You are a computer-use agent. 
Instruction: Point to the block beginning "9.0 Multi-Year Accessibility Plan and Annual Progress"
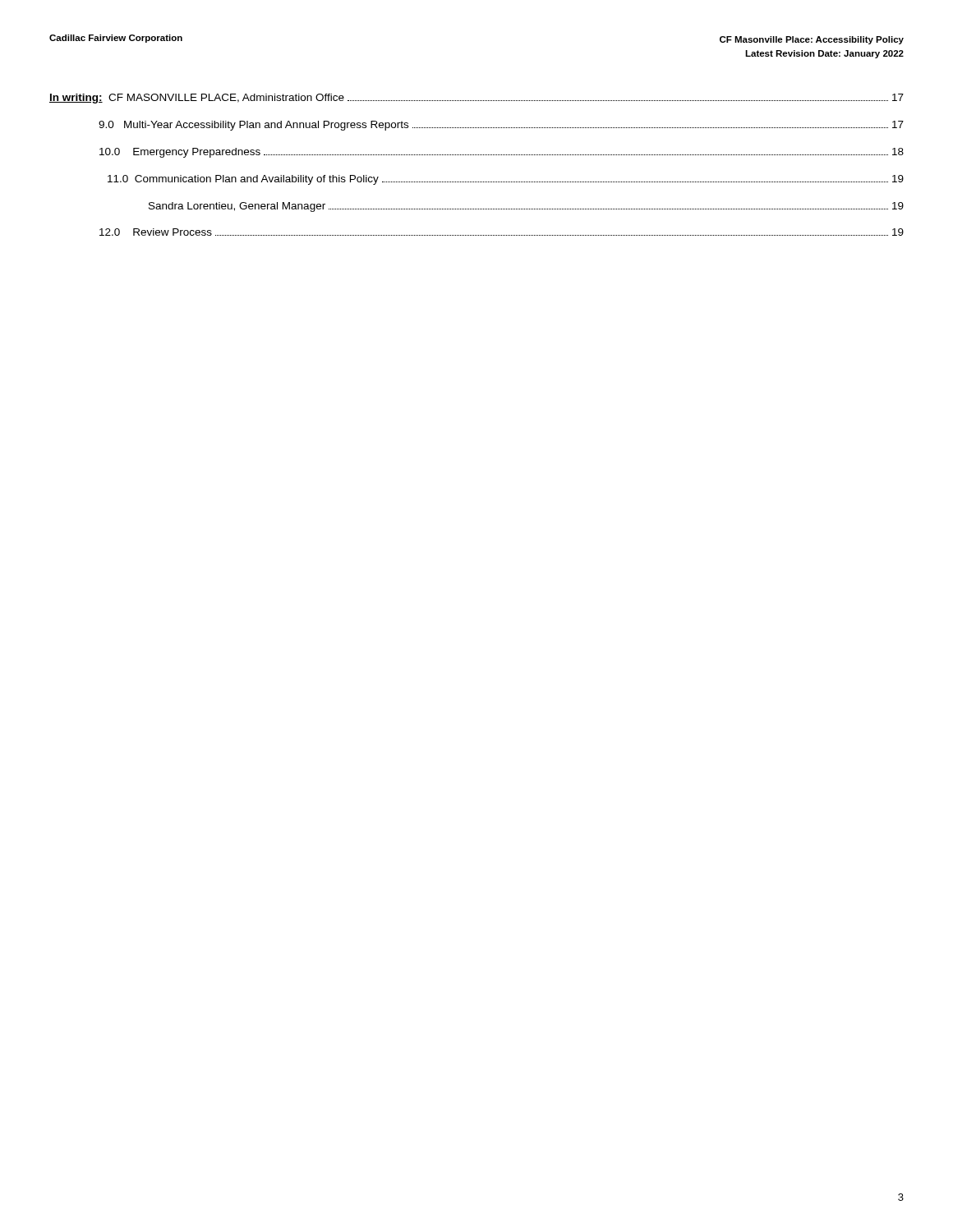tap(501, 125)
